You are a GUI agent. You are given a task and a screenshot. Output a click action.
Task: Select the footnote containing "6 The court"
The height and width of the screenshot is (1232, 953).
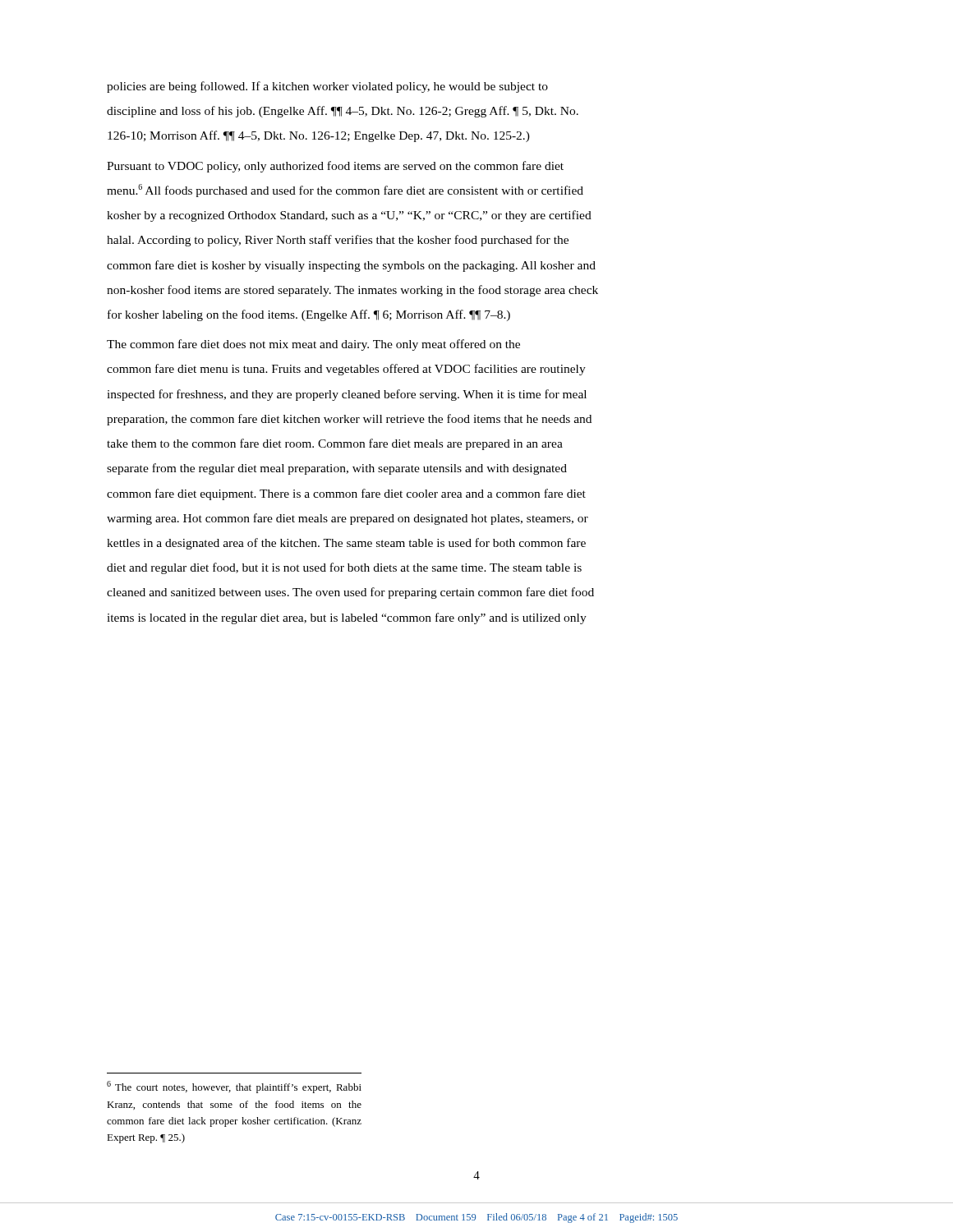234,1112
